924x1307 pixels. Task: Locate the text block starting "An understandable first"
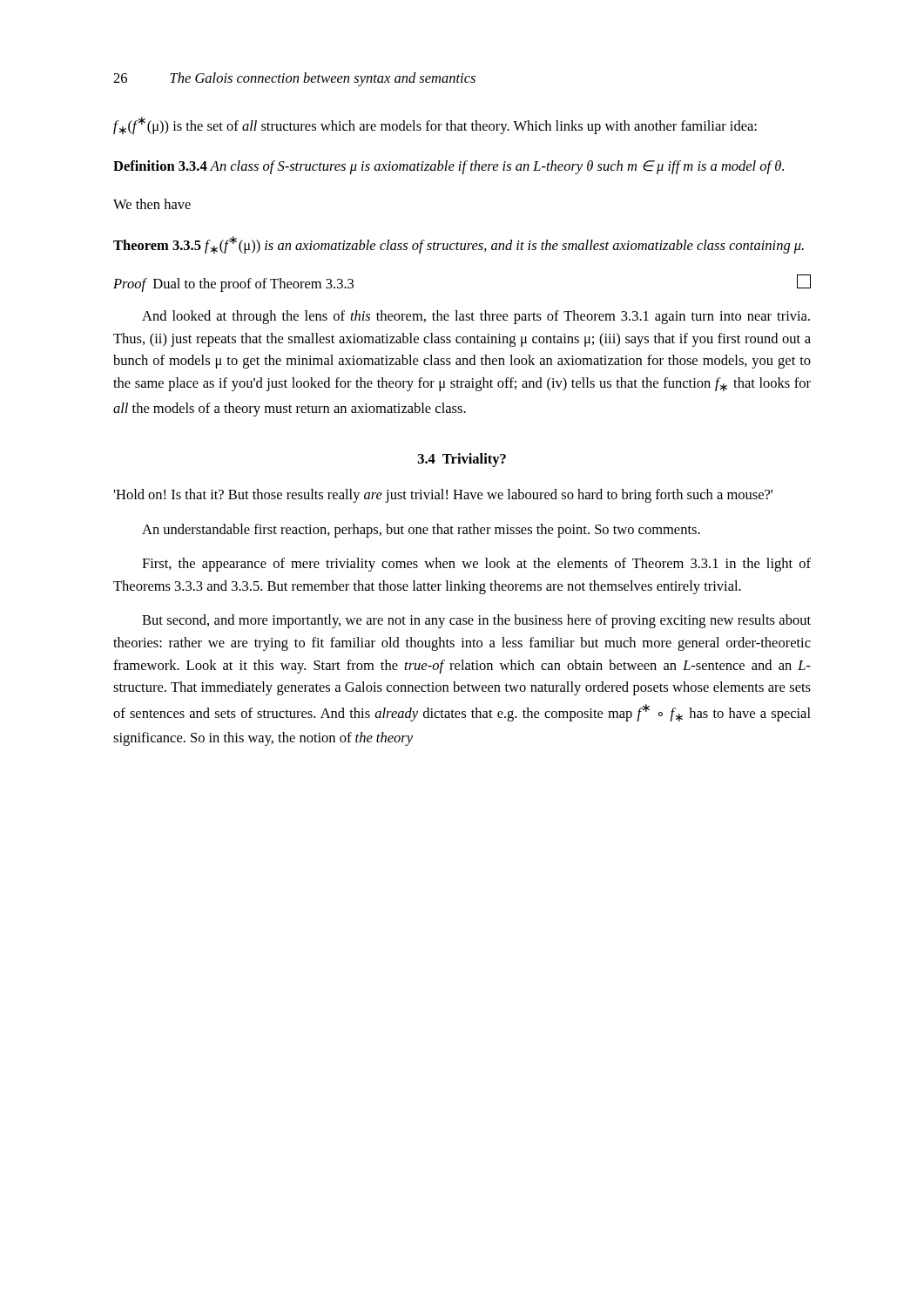point(421,529)
